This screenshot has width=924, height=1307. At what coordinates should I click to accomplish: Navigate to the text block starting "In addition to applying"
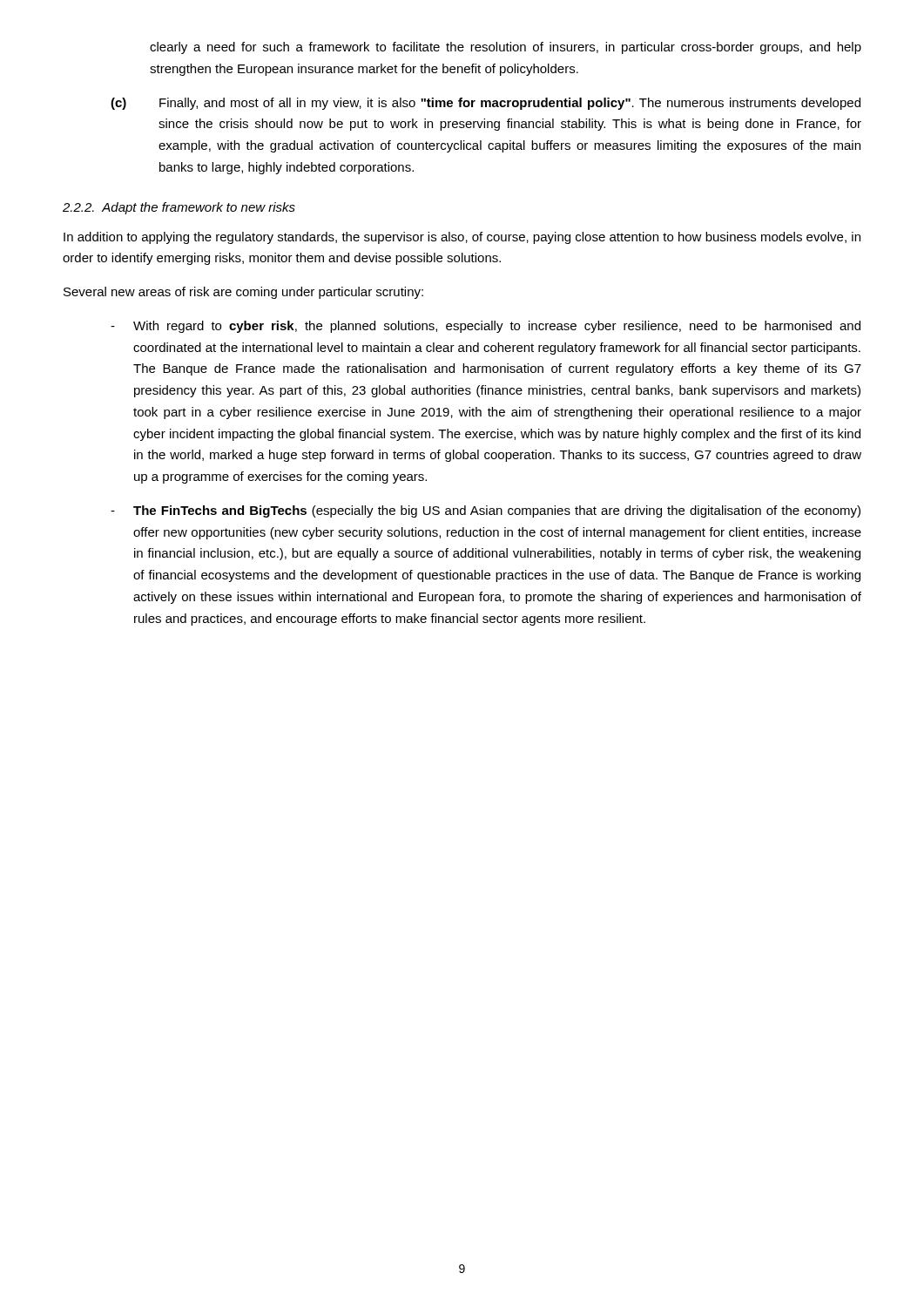coord(462,247)
